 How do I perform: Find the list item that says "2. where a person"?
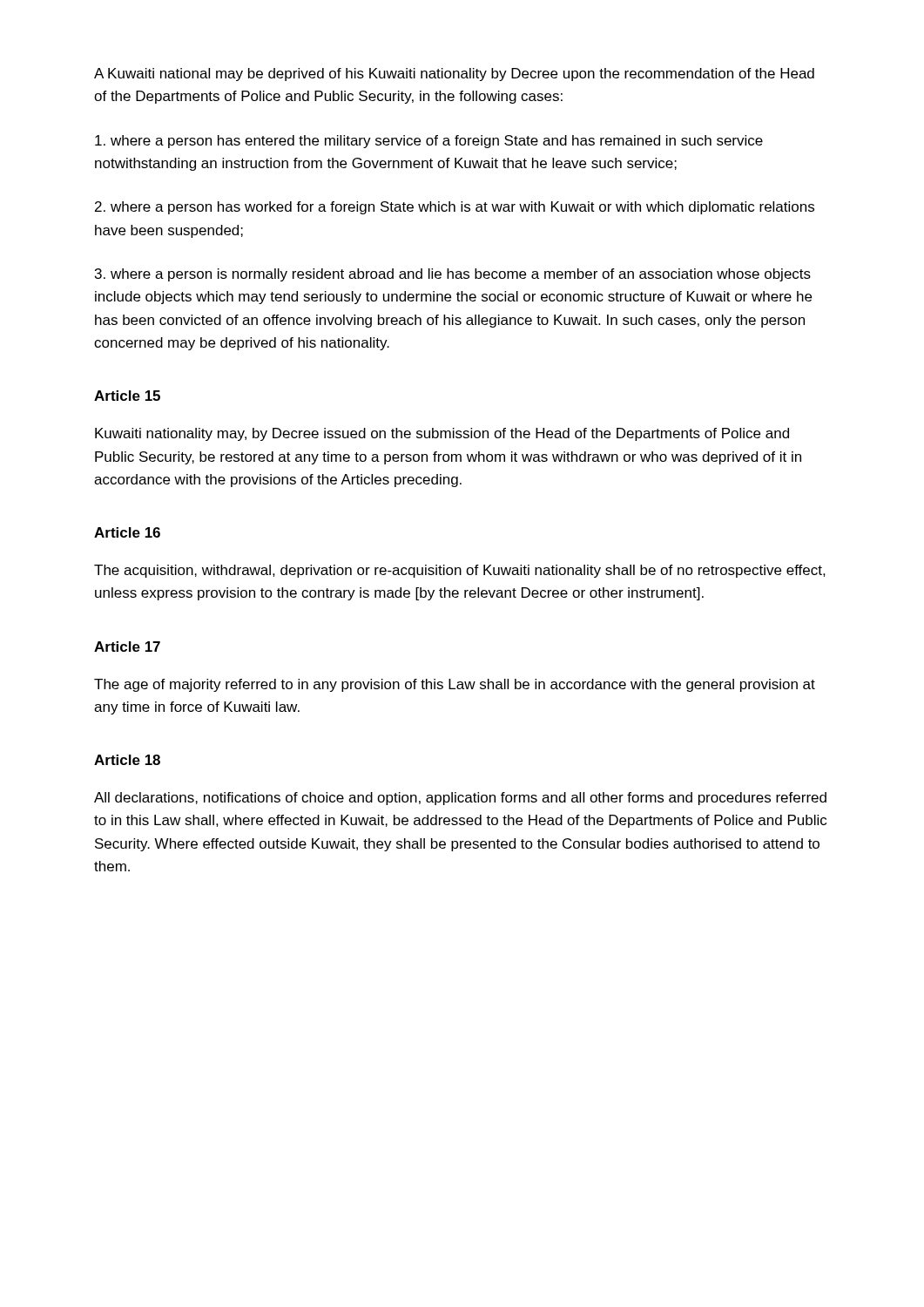coord(454,219)
